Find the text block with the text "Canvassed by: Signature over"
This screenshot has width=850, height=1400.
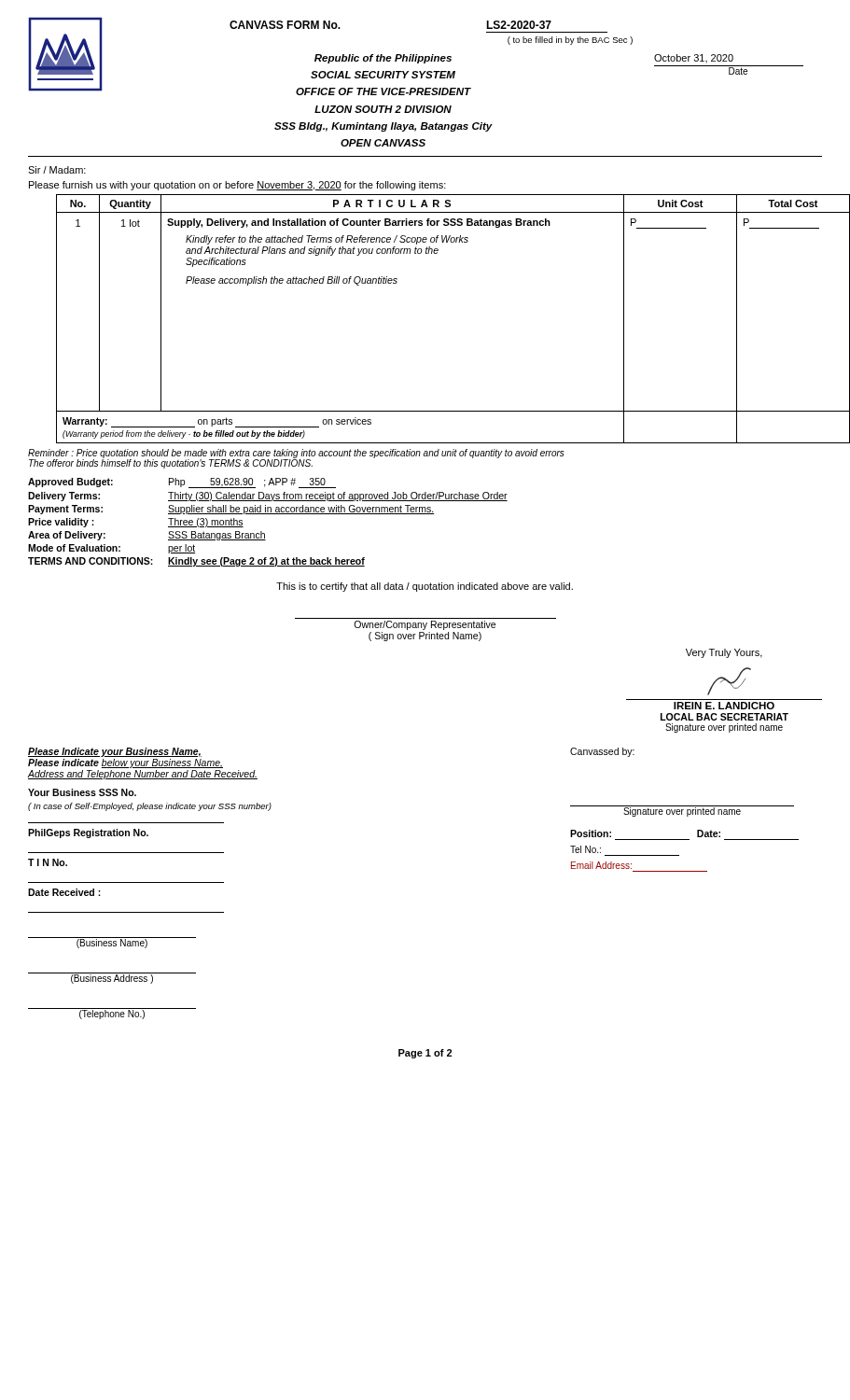click(696, 809)
